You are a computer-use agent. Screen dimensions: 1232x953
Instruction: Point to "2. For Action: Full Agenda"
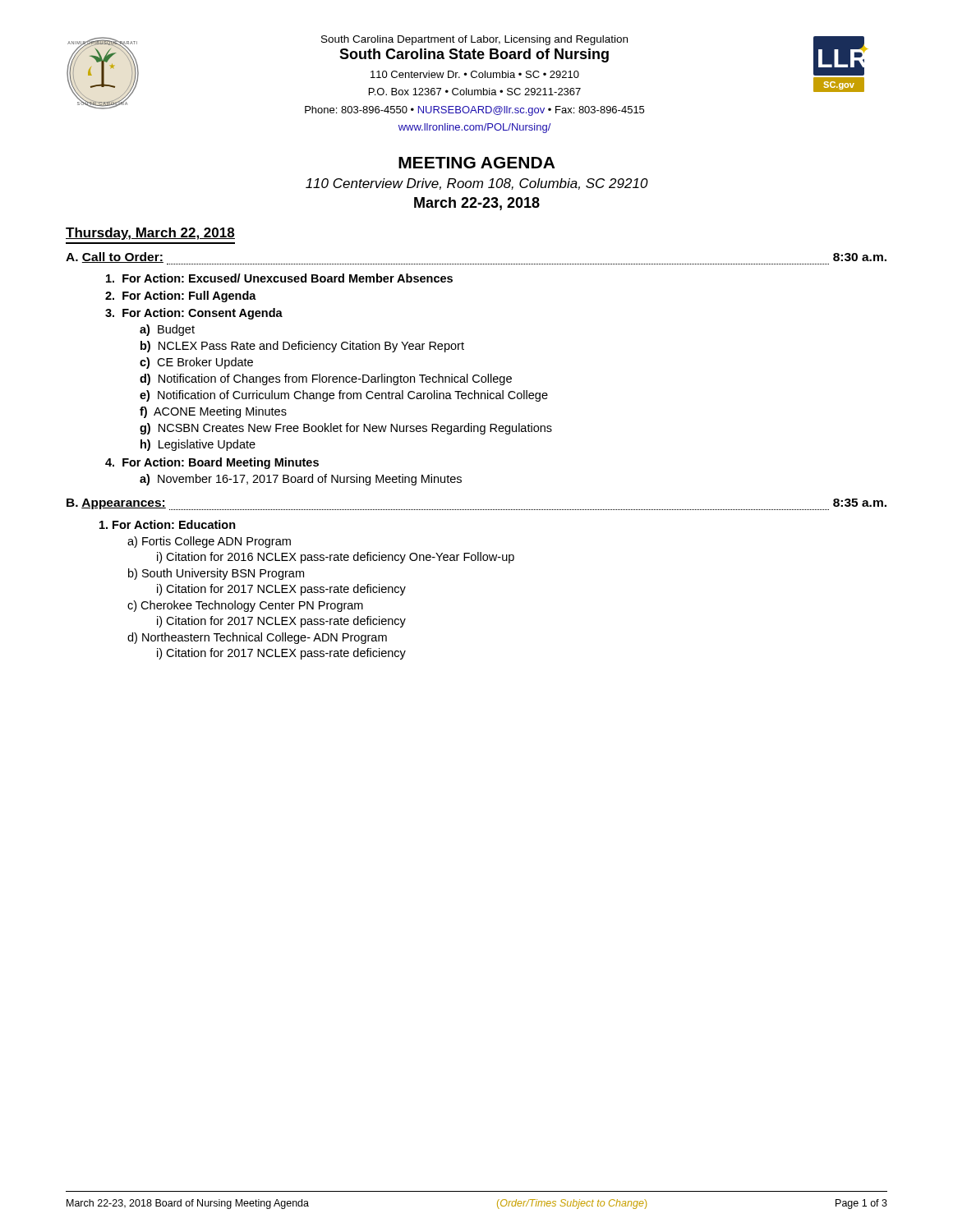coord(180,295)
